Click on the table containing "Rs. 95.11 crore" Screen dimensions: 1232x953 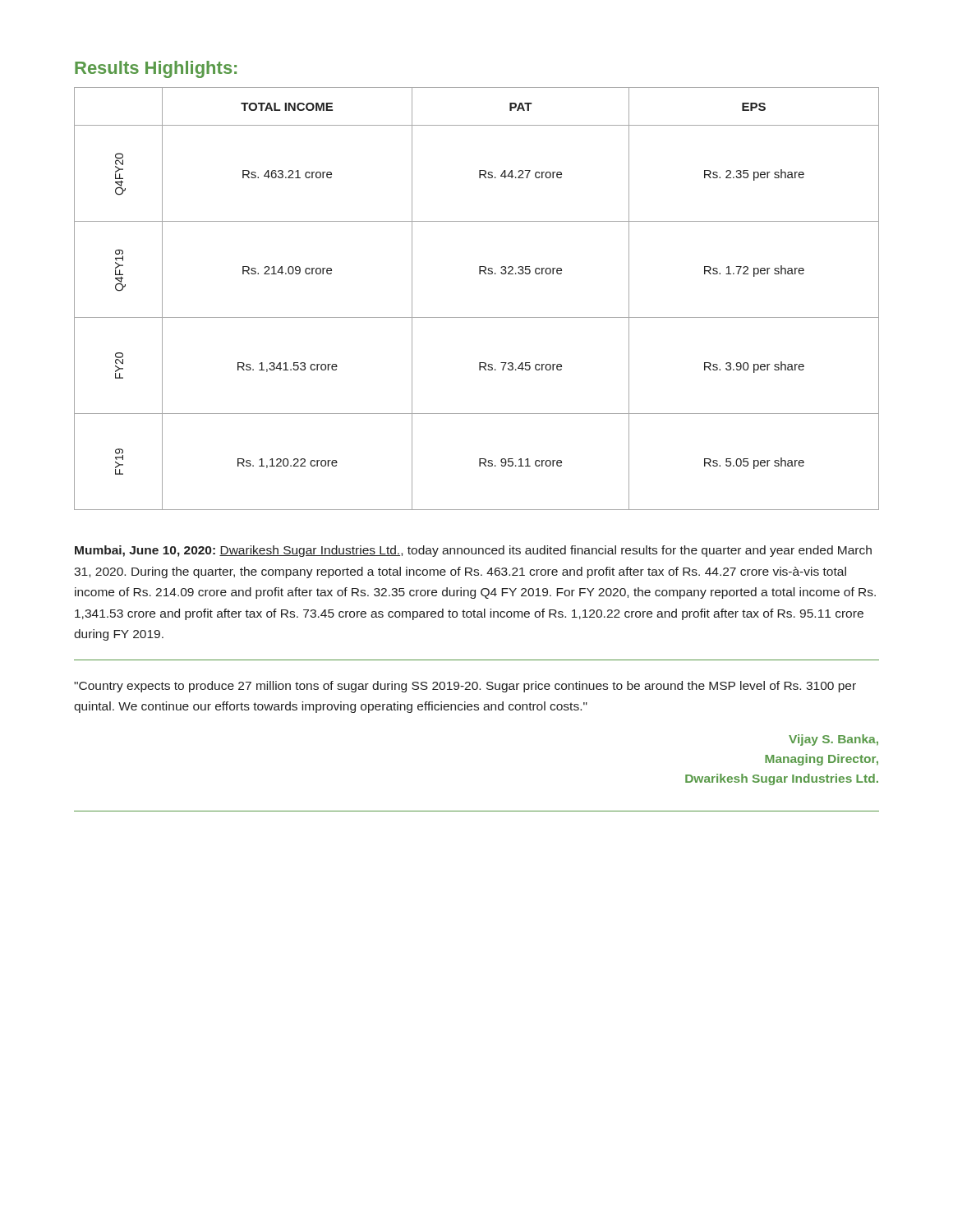pos(476,299)
